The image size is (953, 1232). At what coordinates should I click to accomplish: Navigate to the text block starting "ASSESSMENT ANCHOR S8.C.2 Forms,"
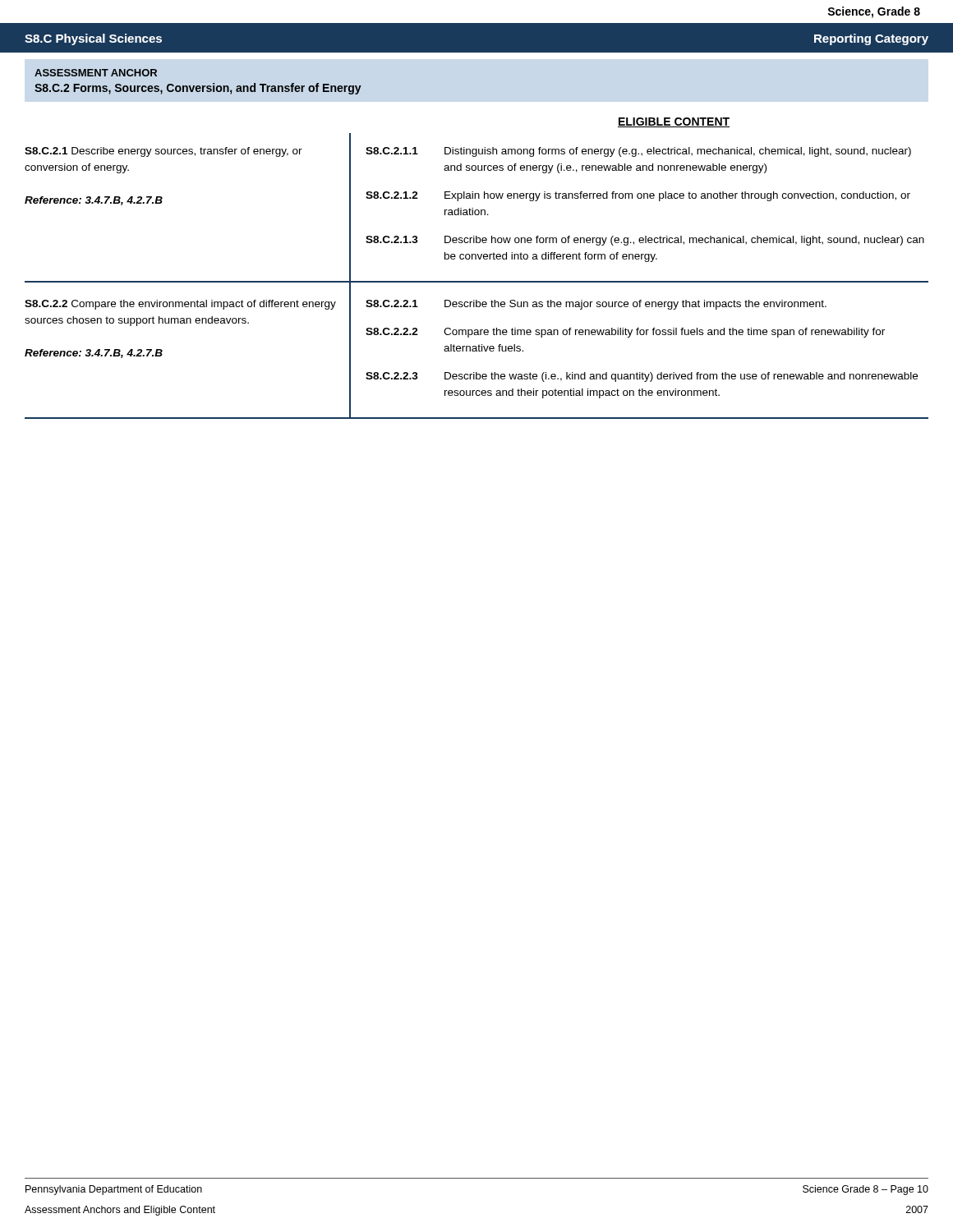[96, 73]
